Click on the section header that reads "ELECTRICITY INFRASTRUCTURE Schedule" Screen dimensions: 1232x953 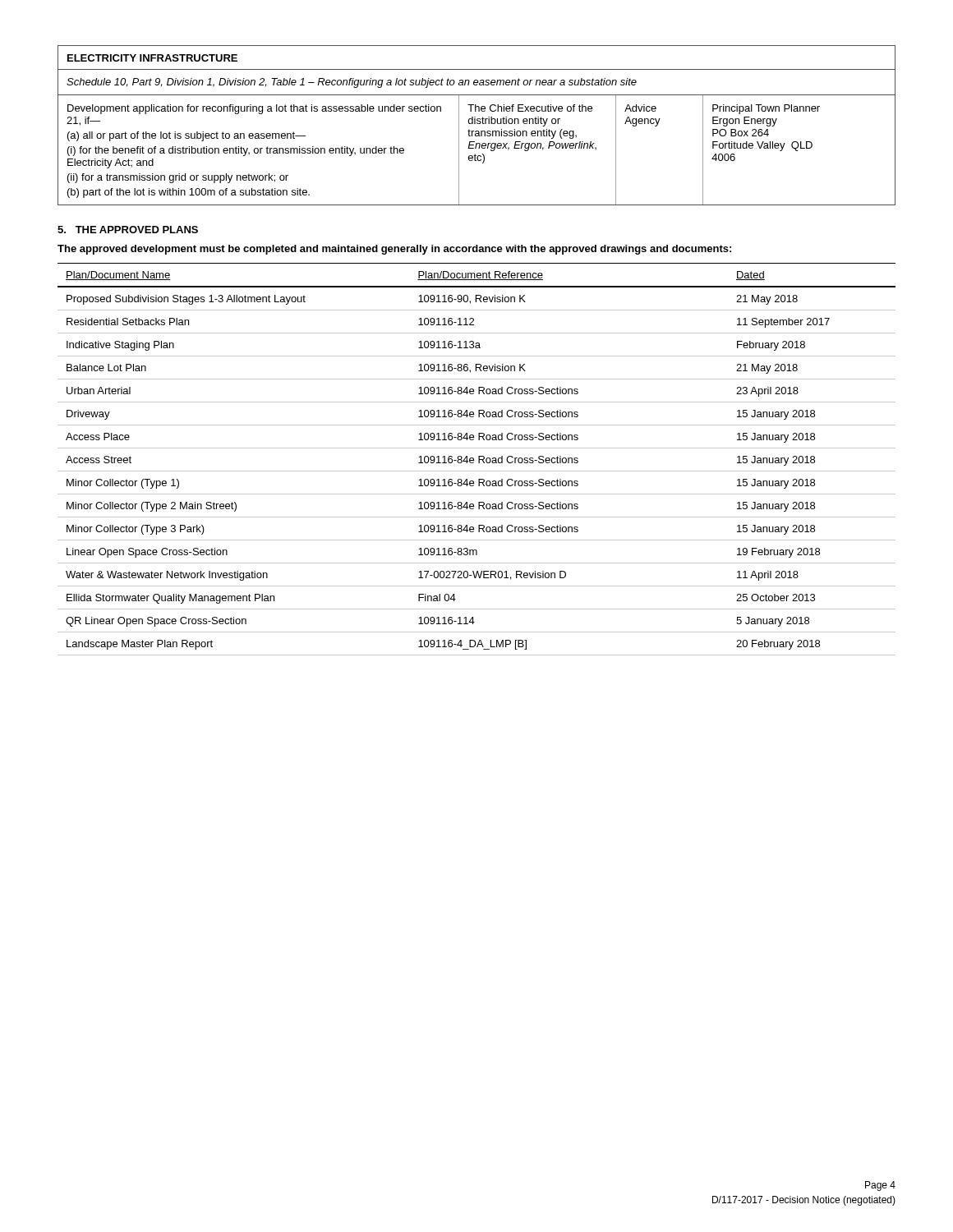coord(476,125)
